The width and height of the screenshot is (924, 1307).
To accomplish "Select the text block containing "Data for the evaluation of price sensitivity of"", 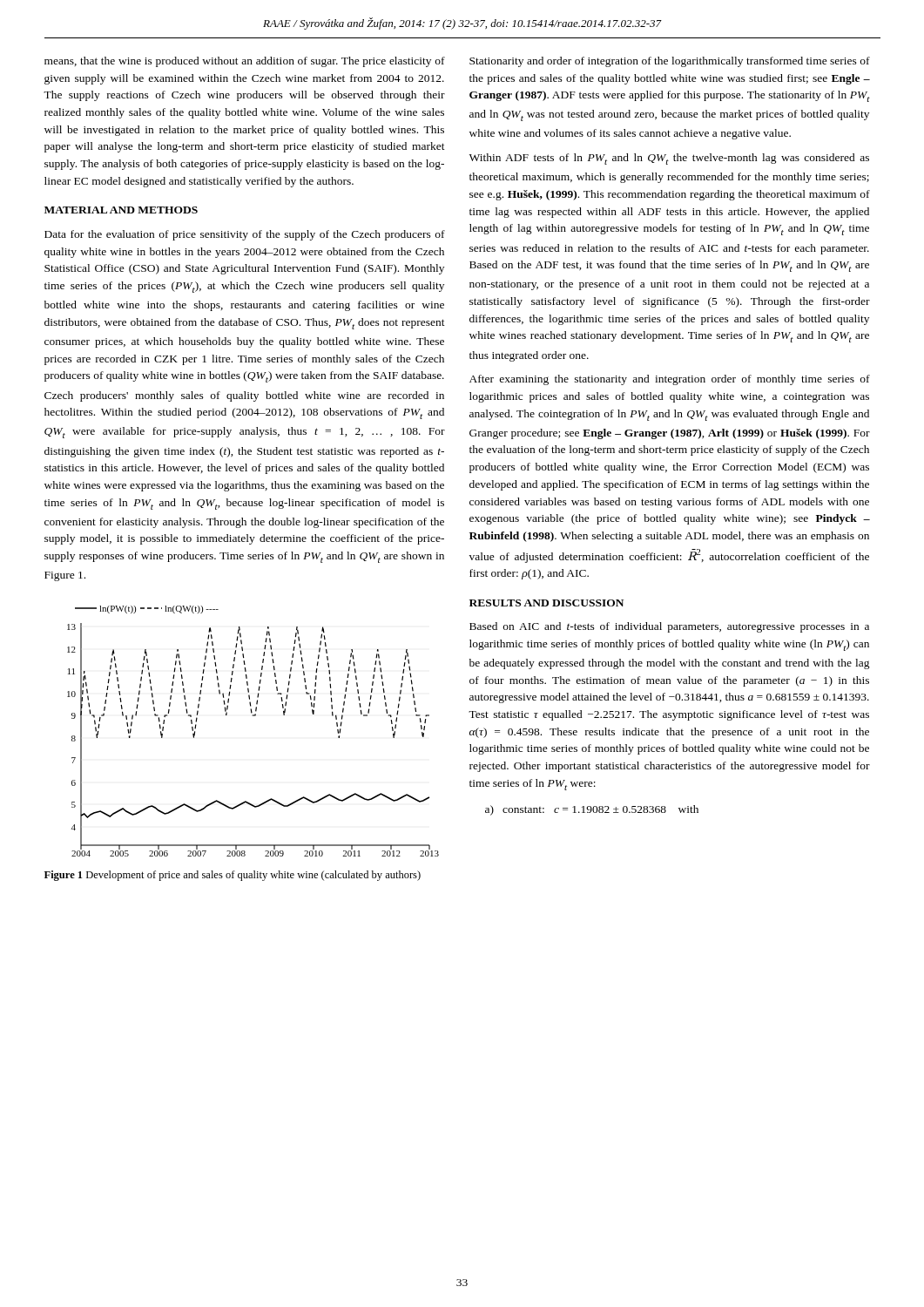I will [x=244, y=404].
